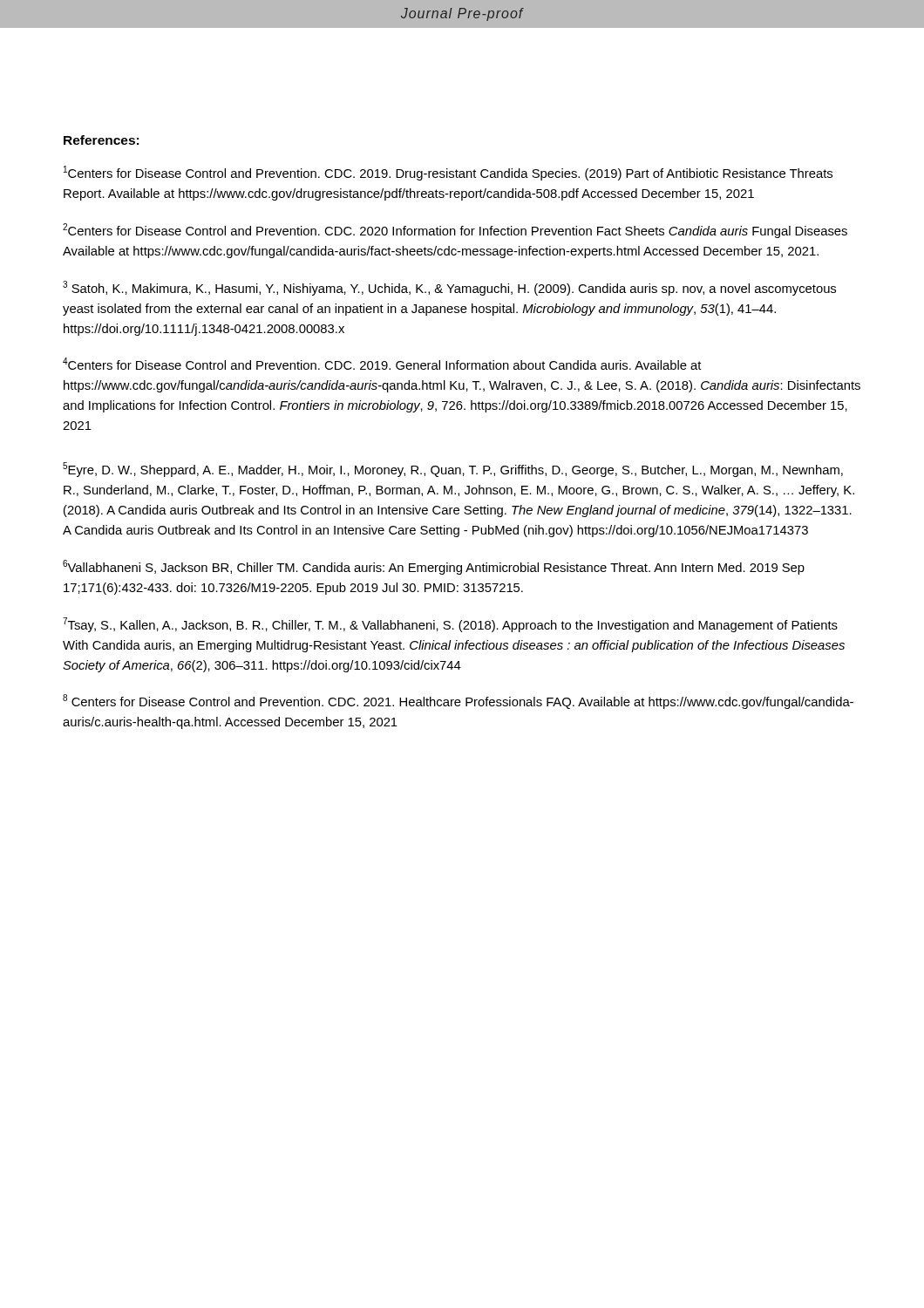Locate the list item with the text "5Eyre, D. W., Sheppard, A. E.,"
Image resolution: width=924 pixels, height=1308 pixels.
pyautogui.click(x=459, y=499)
